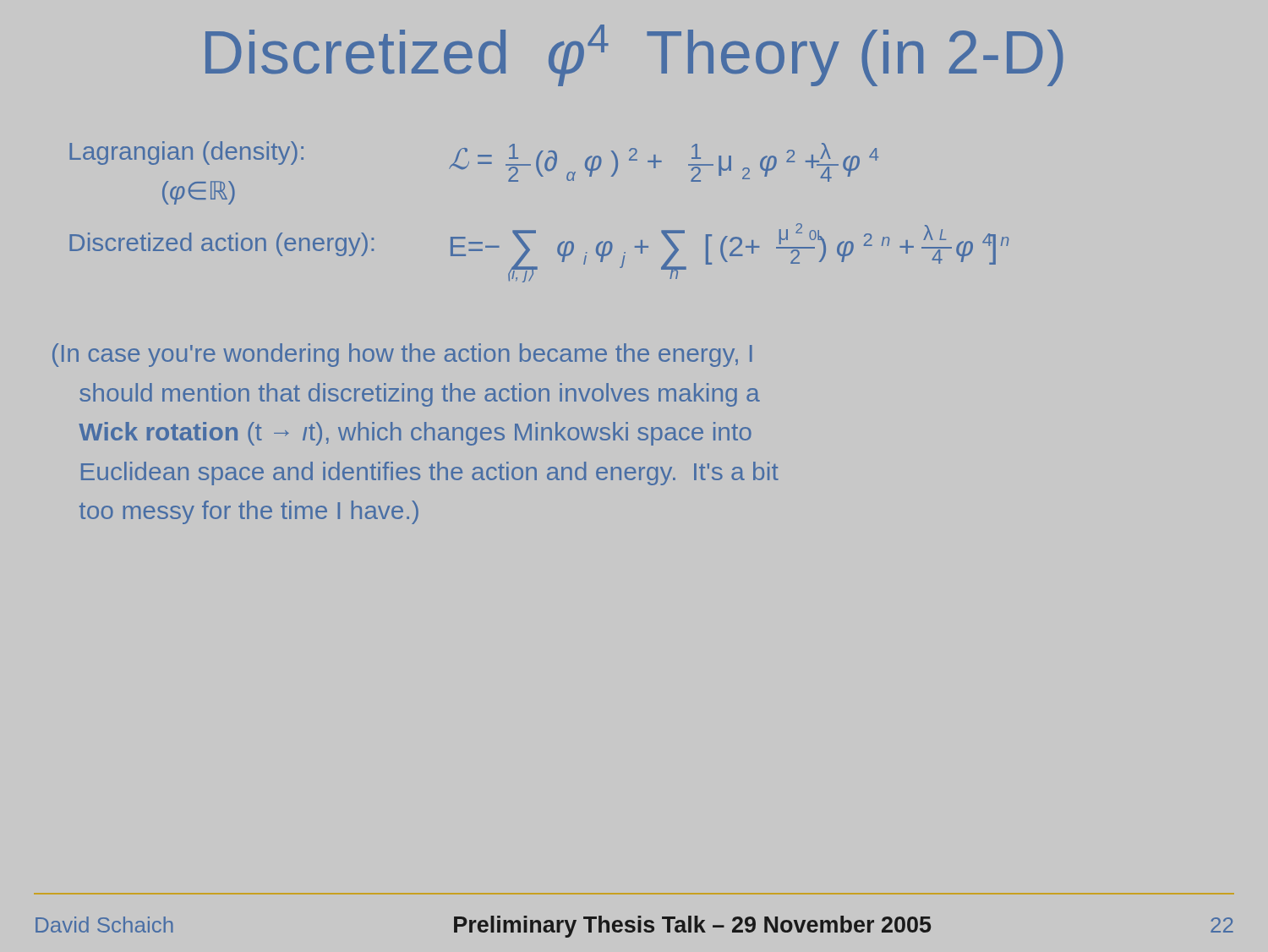Select the element starting "ℒ = 1 2"

[x=702, y=156]
